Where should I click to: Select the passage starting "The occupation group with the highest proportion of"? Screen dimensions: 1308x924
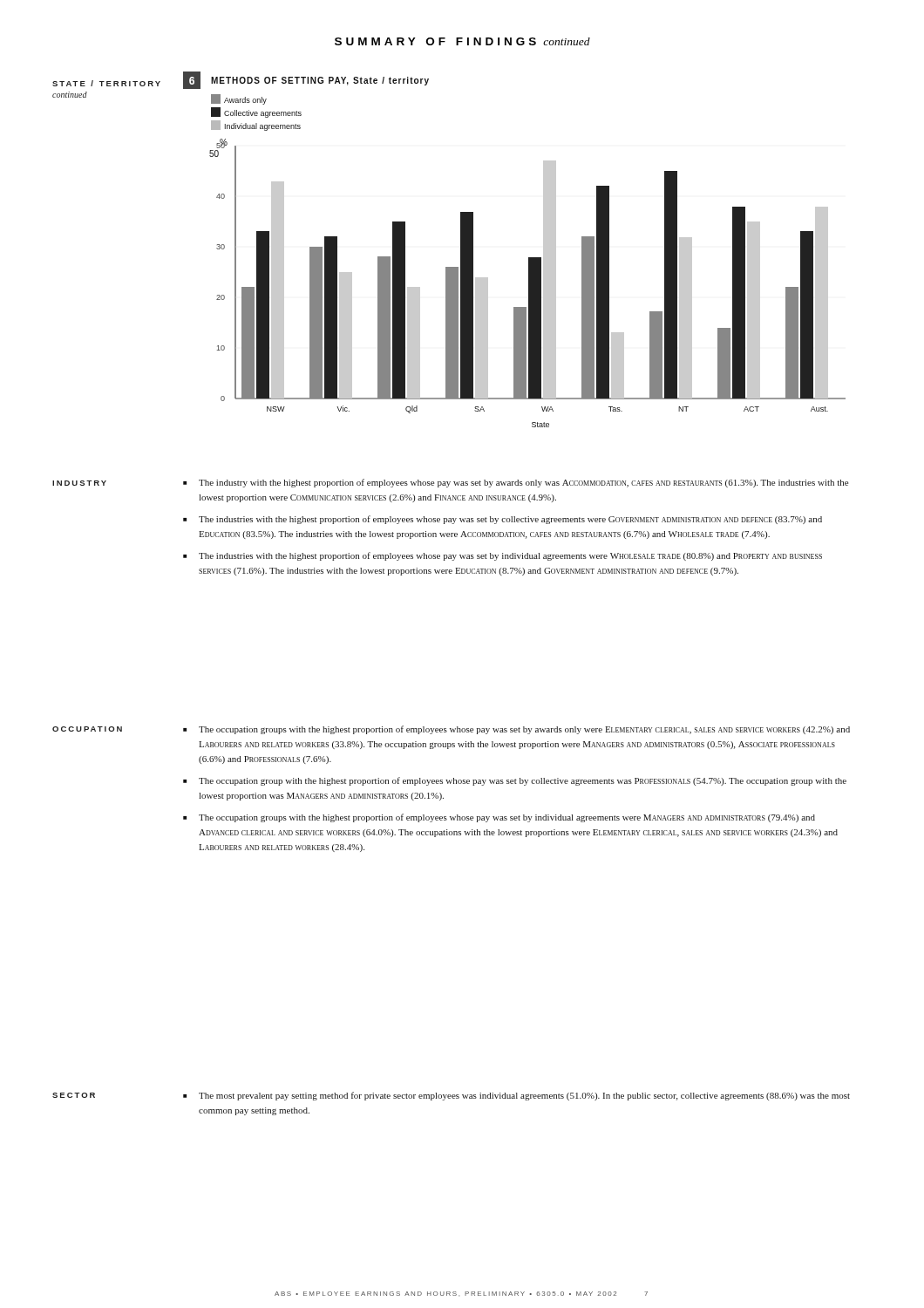coord(519,788)
